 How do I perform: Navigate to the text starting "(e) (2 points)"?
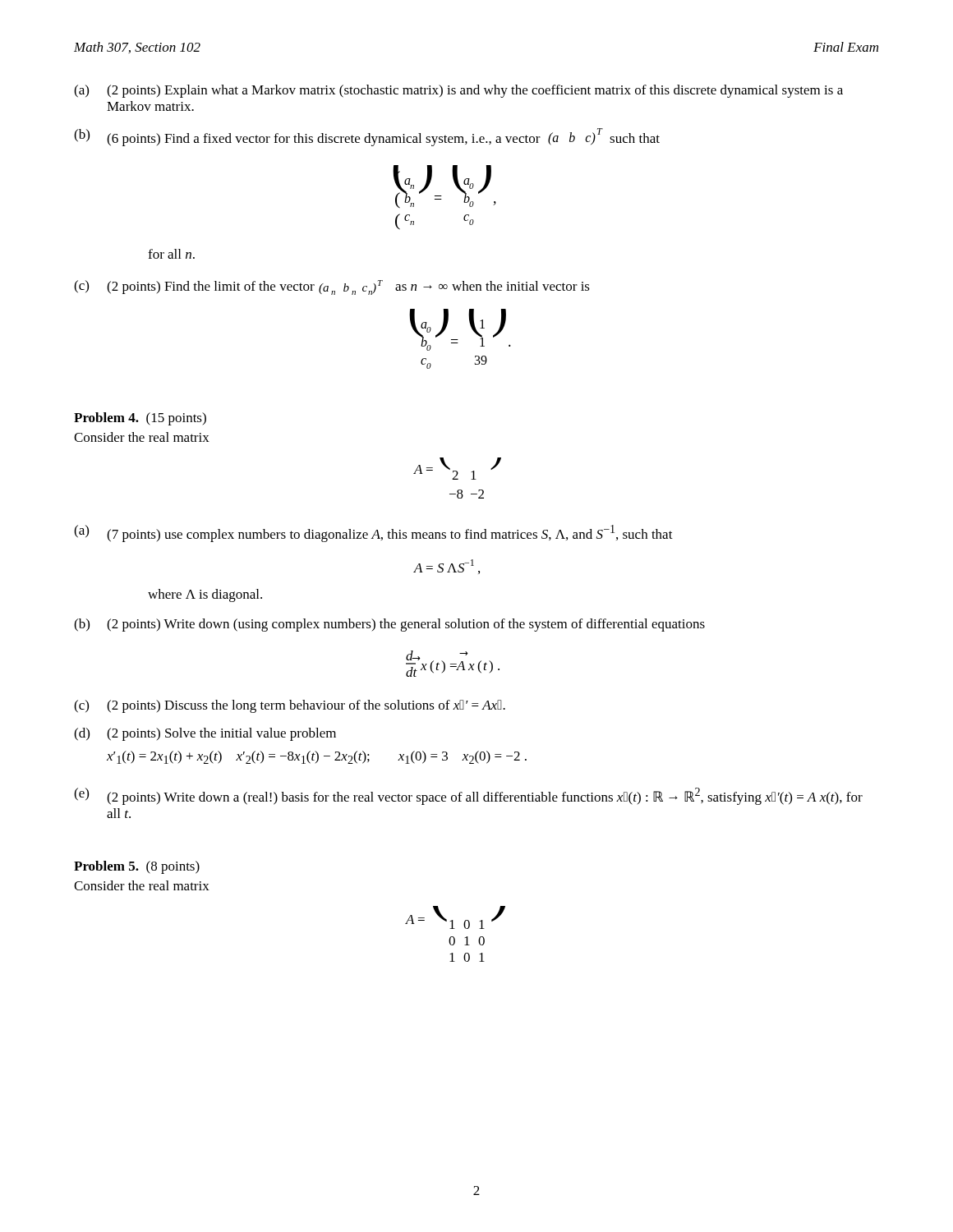click(x=476, y=804)
